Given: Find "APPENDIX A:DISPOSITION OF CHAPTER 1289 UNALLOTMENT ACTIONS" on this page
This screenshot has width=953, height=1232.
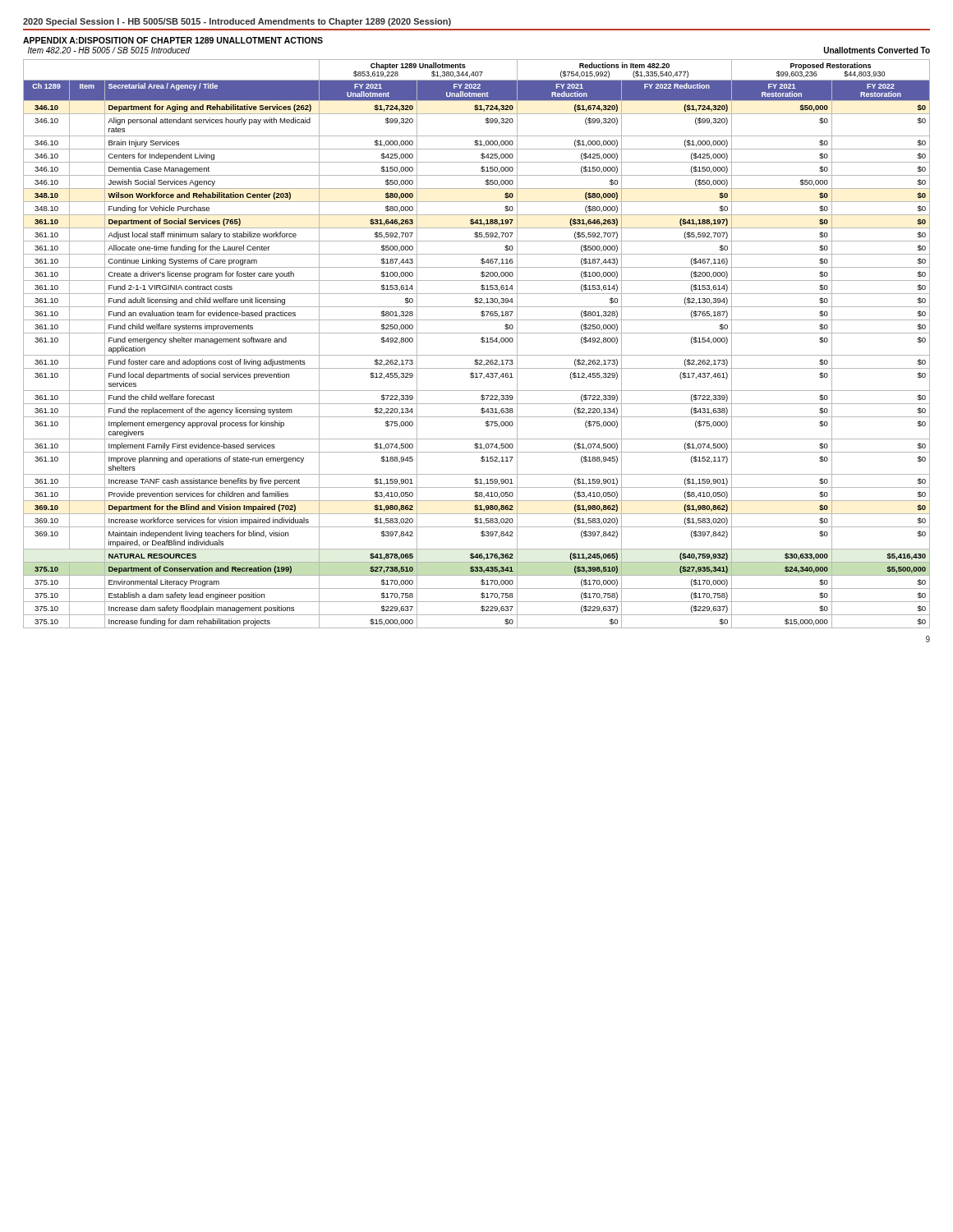Looking at the screenshot, I should click(x=173, y=40).
